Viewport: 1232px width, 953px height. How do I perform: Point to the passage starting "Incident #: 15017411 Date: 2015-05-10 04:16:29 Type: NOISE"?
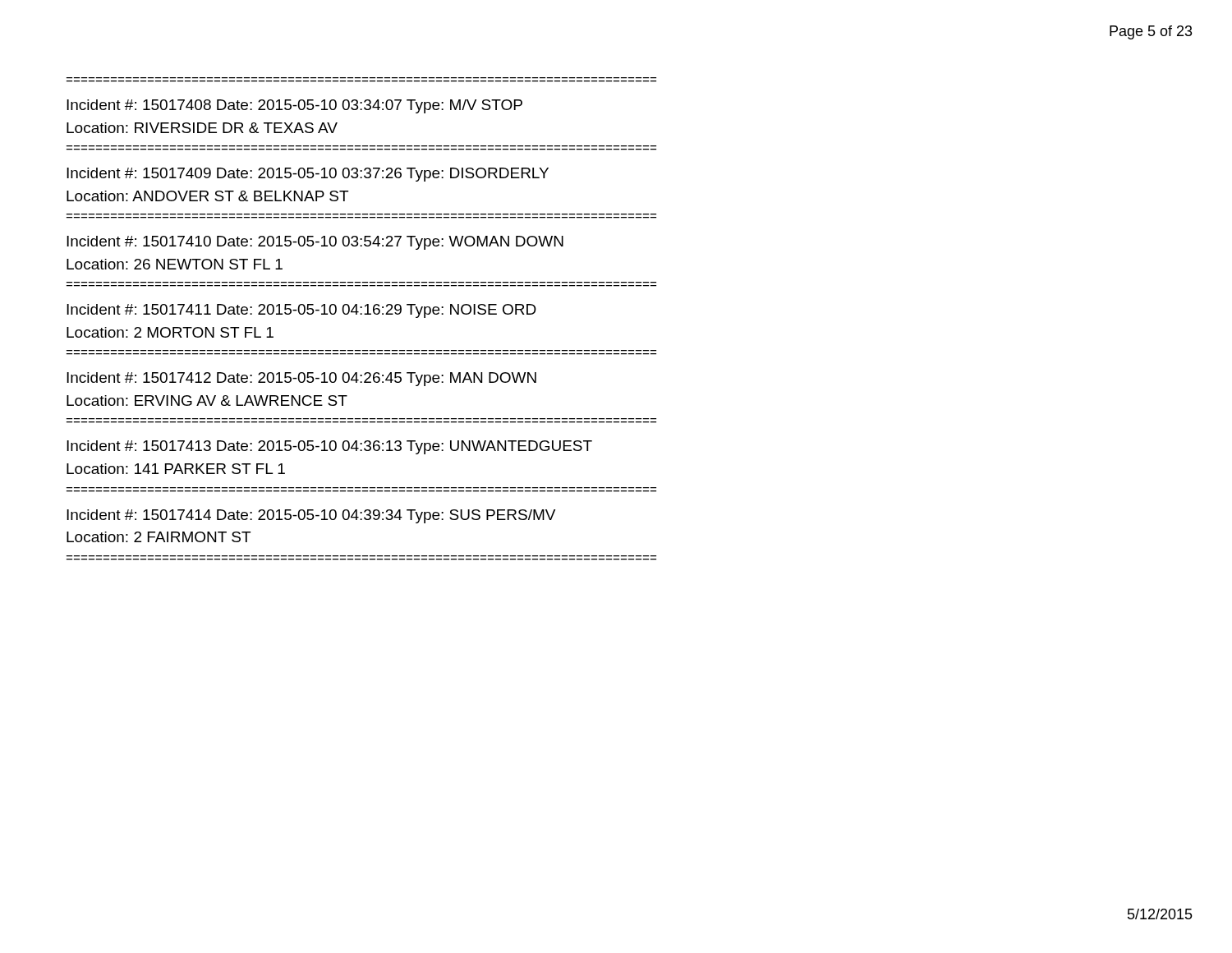coord(301,311)
